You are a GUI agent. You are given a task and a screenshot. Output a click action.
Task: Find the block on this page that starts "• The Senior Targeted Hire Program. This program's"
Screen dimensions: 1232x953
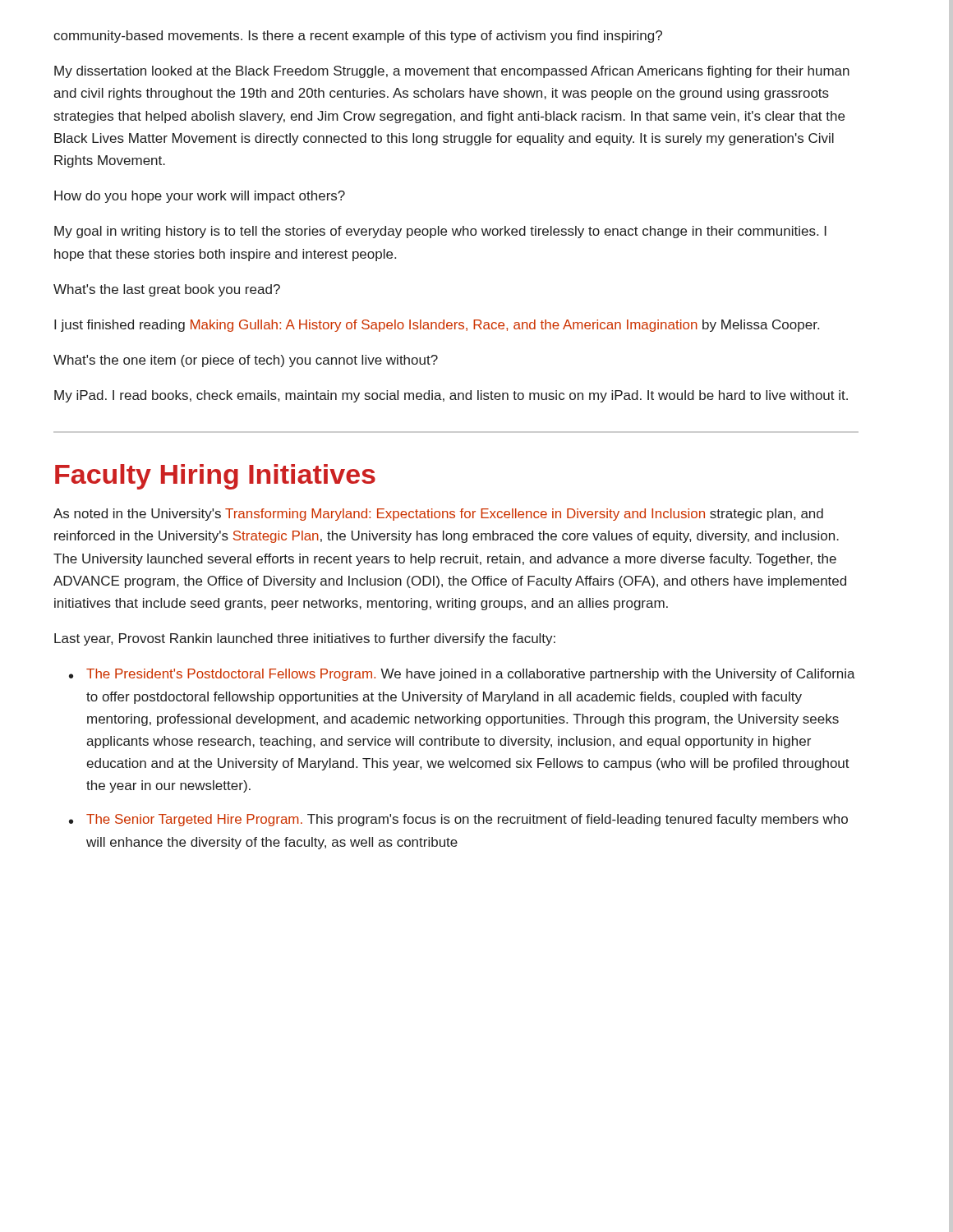[463, 831]
